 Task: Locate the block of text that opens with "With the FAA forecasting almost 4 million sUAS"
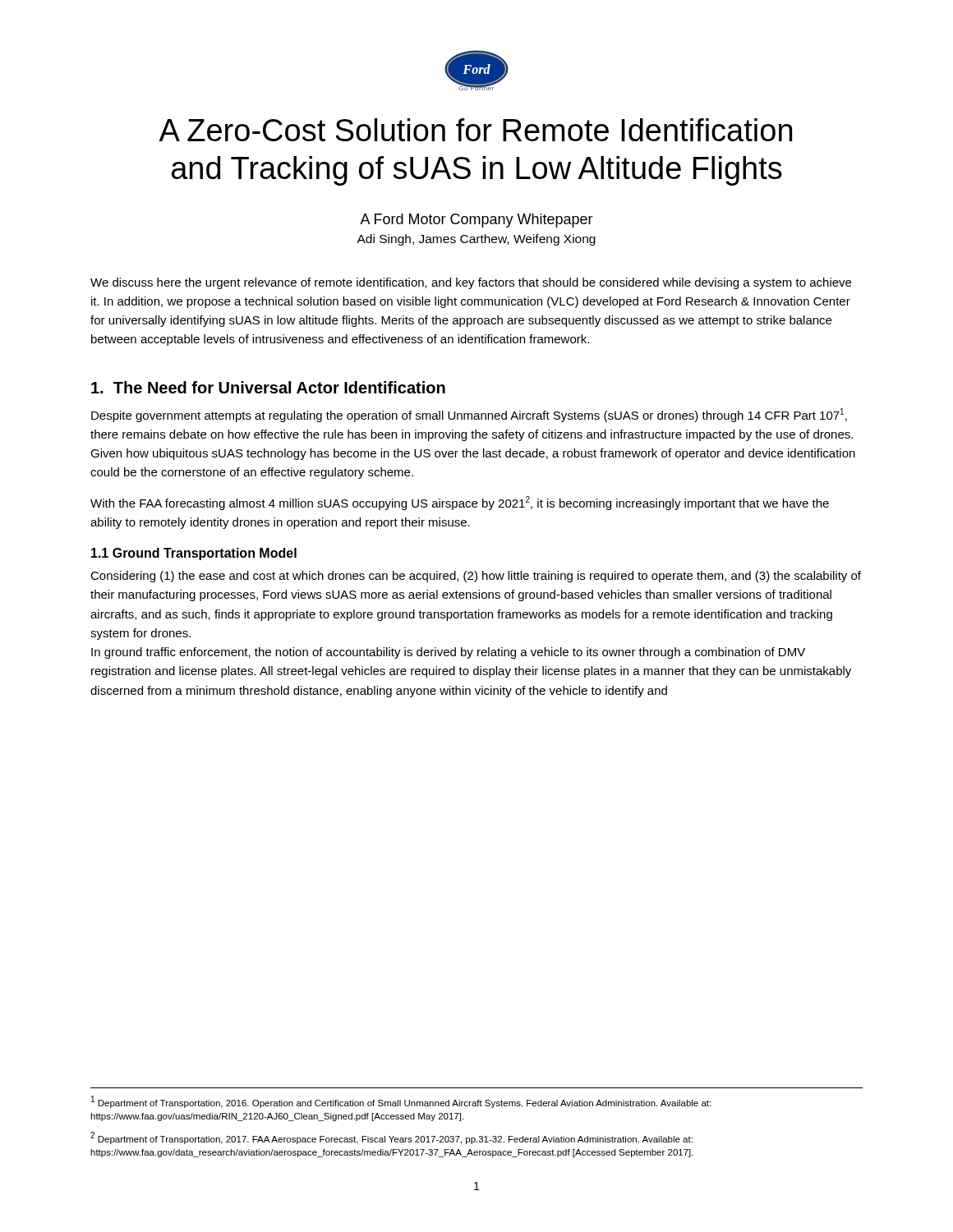(476, 513)
